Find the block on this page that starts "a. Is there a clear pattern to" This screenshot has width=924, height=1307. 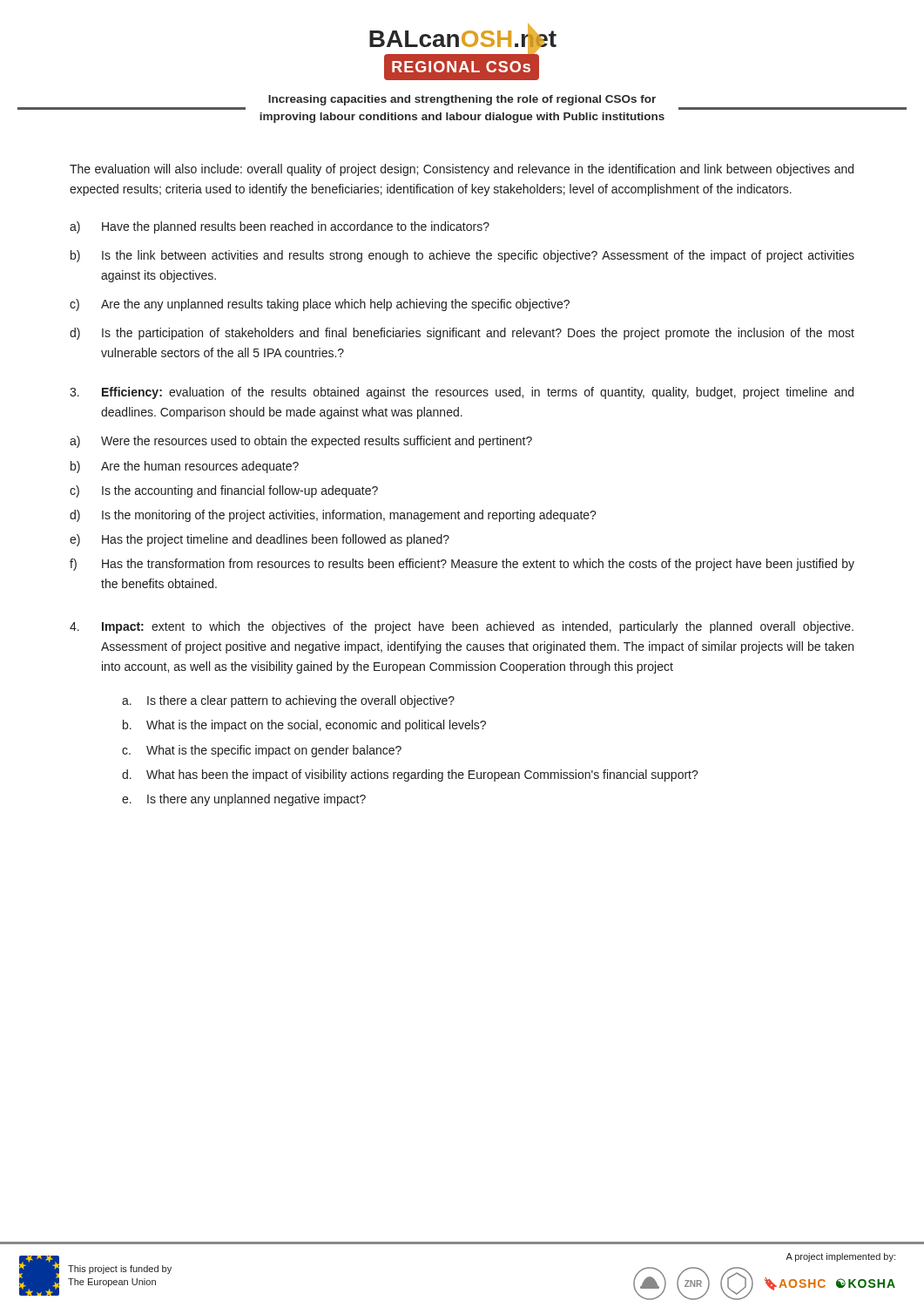[x=288, y=701]
